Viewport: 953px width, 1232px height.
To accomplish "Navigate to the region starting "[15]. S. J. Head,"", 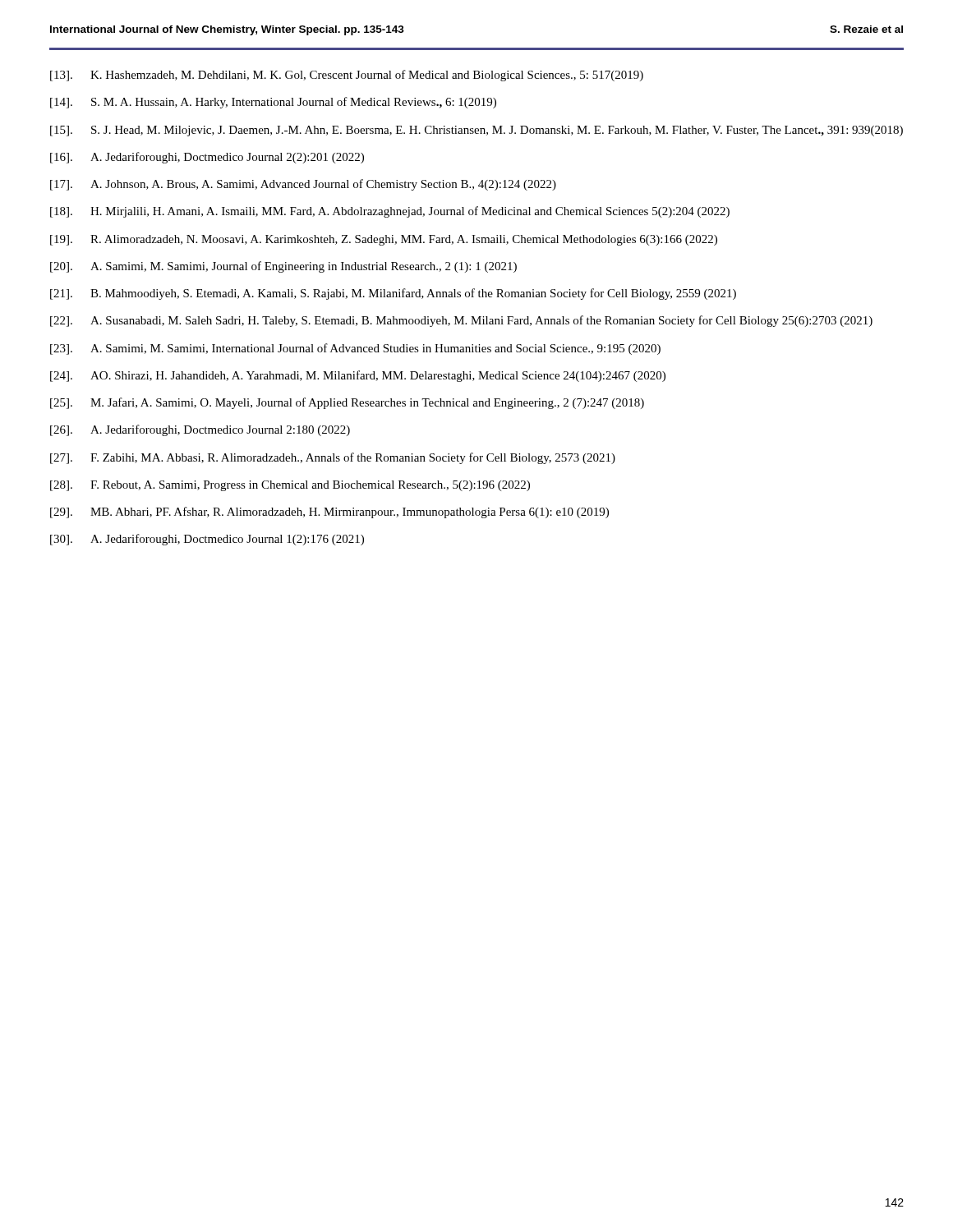I will [x=476, y=130].
